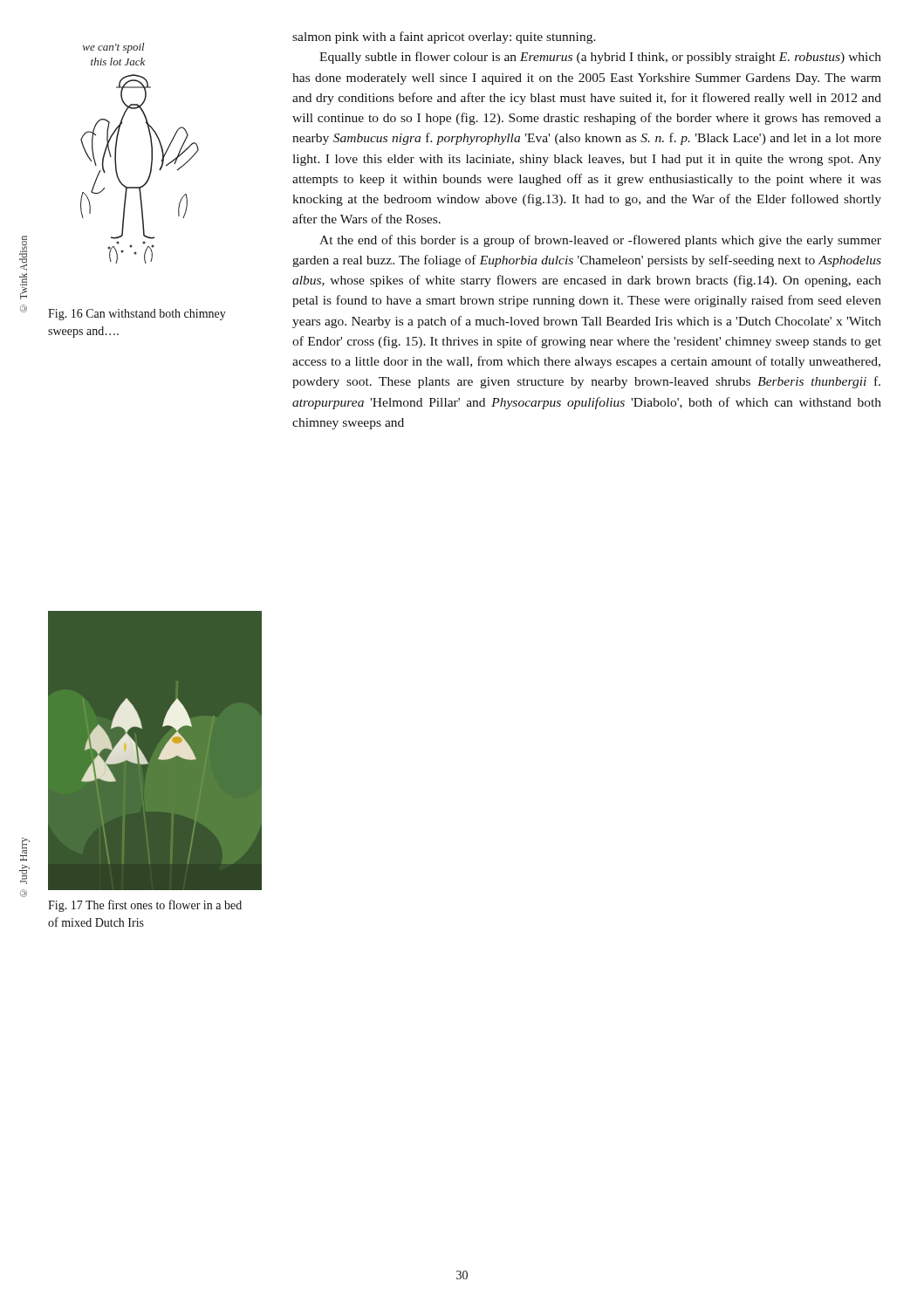
Task: Navigate to the passage starting "Fig. 17 The first ones to flower in"
Action: coord(145,914)
